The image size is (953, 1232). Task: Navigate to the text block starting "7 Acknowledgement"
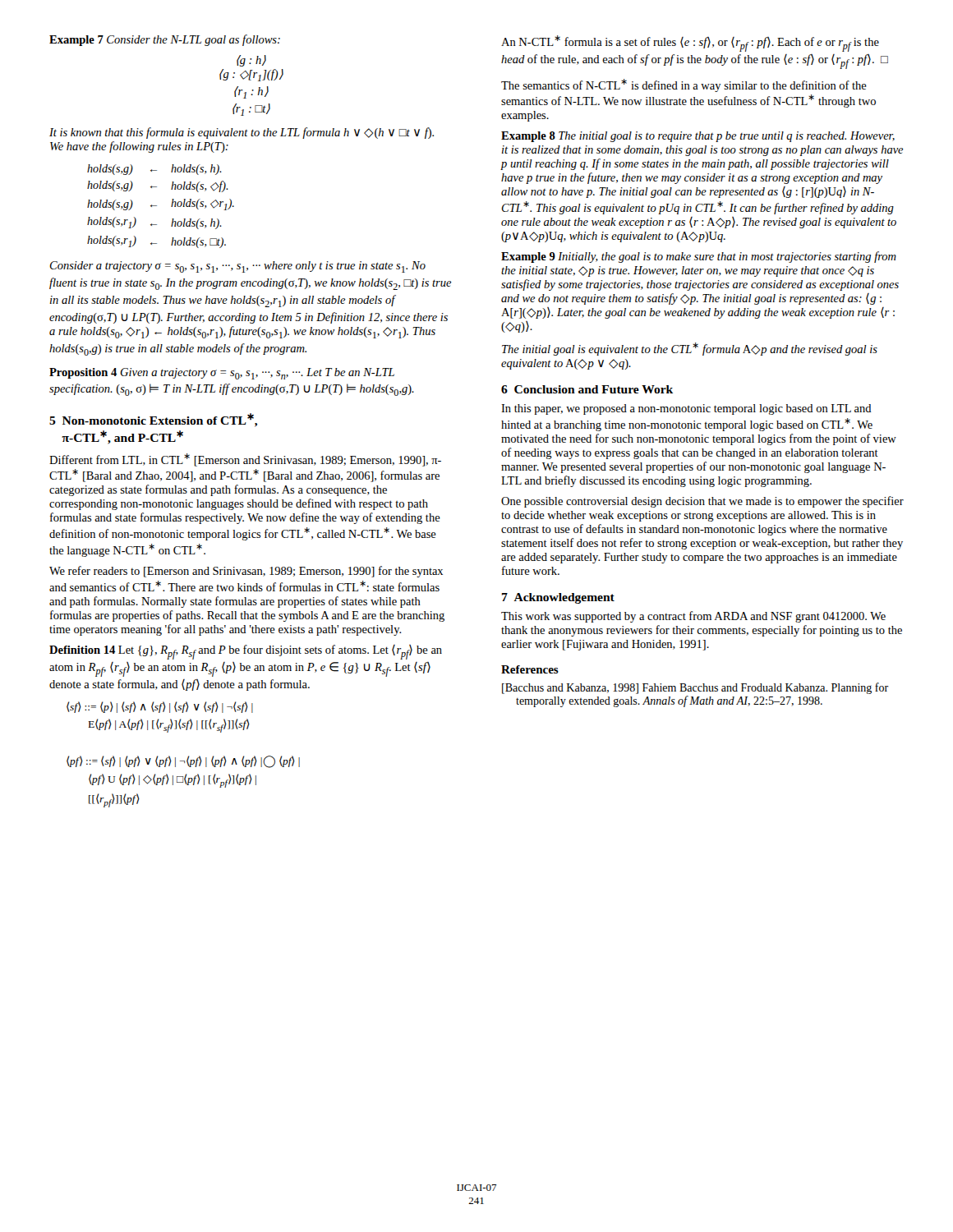point(558,598)
